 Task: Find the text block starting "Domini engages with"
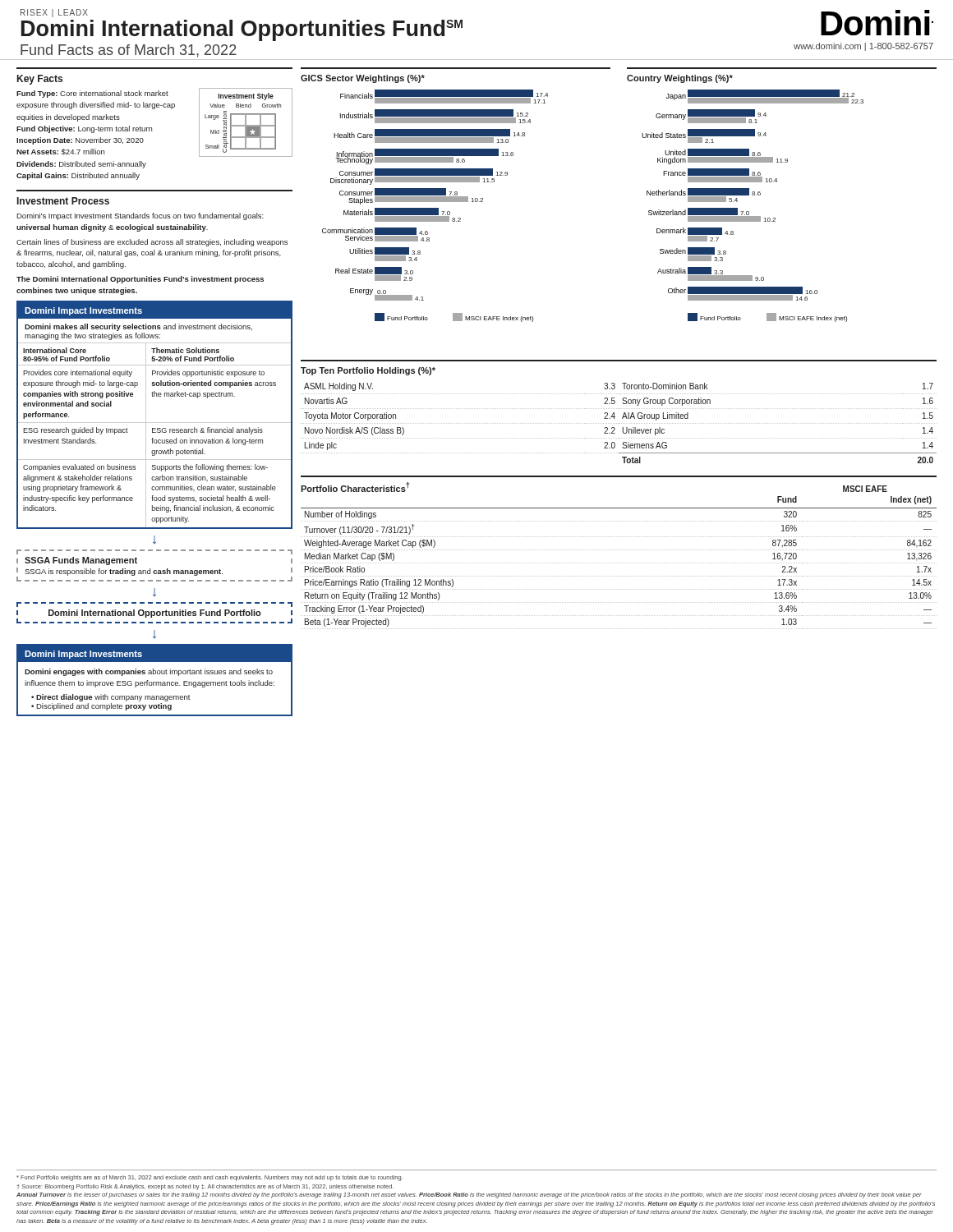(150, 677)
